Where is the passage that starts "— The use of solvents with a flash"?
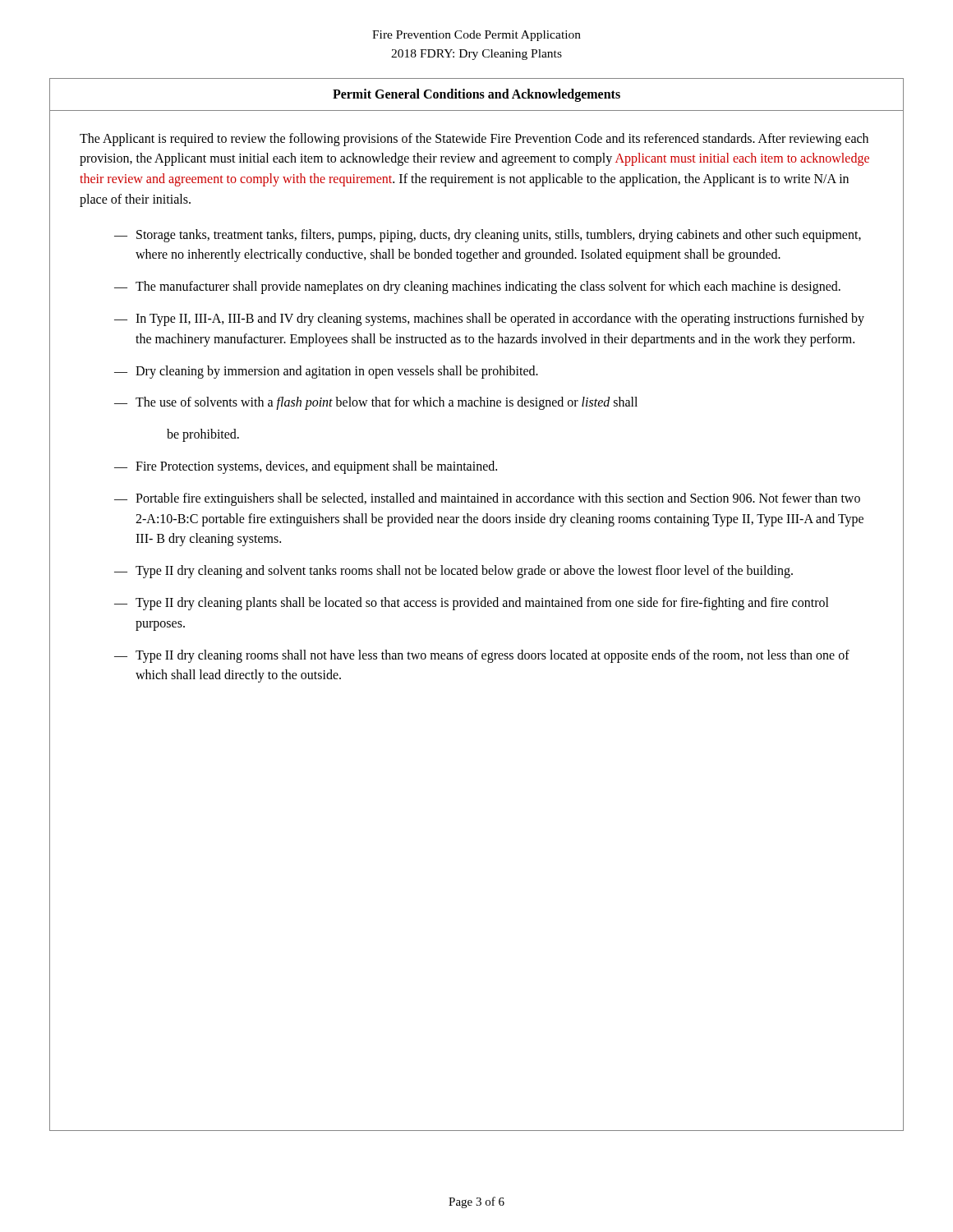Viewport: 953px width, 1232px height. pos(481,403)
